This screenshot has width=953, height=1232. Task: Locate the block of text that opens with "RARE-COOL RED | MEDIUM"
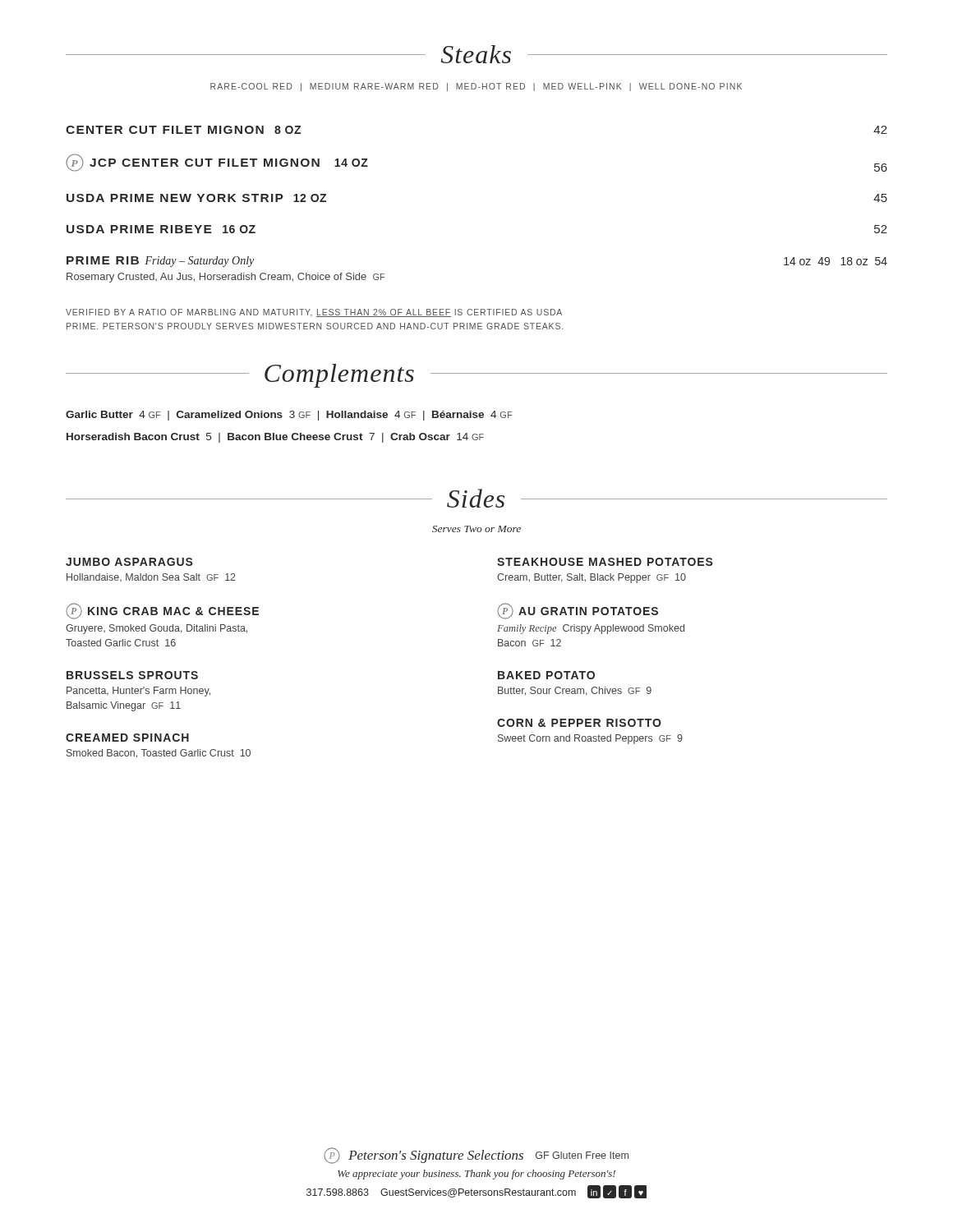click(x=476, y=86)
